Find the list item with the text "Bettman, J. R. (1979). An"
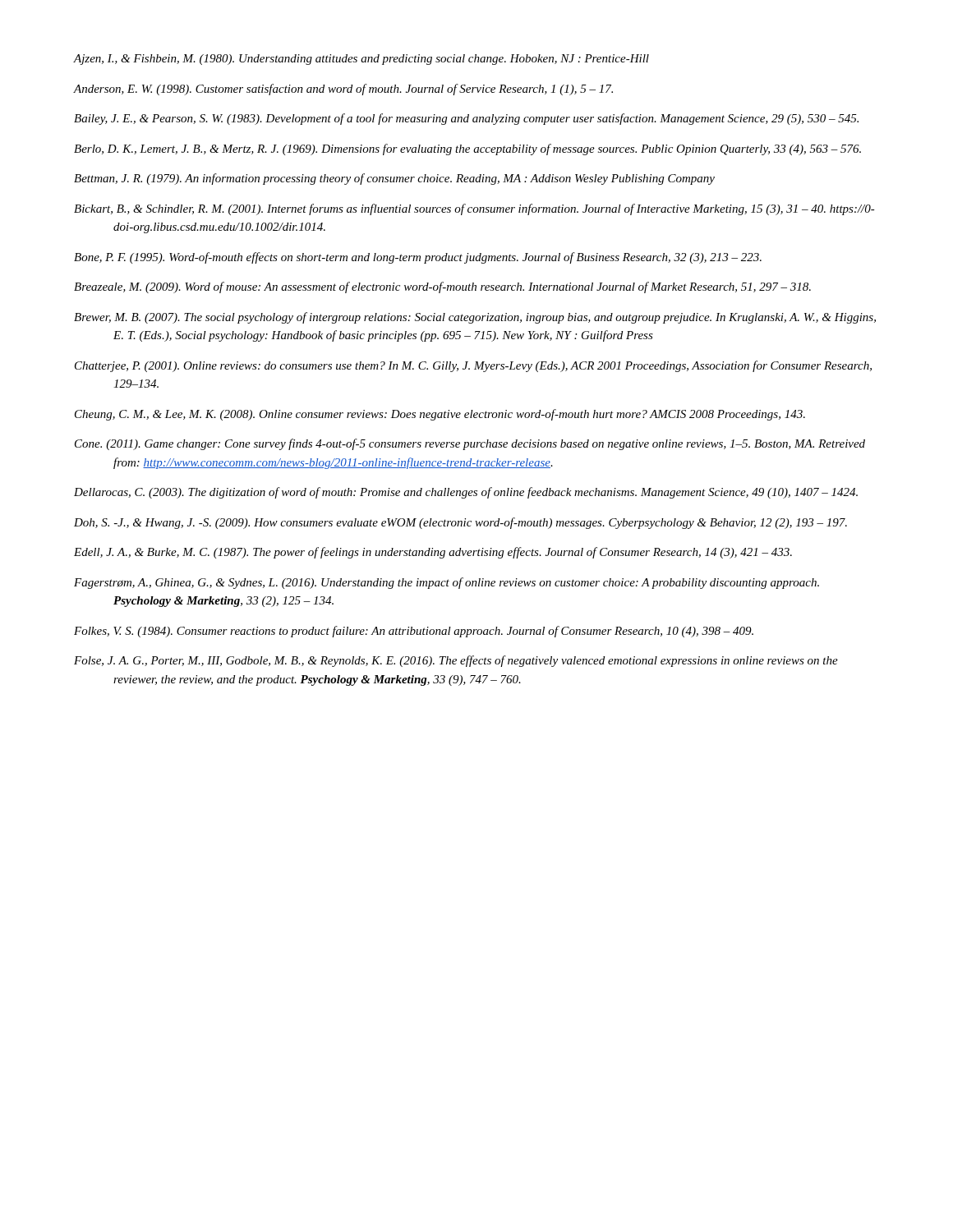The image size is (953, 1232). pos(394,178)
